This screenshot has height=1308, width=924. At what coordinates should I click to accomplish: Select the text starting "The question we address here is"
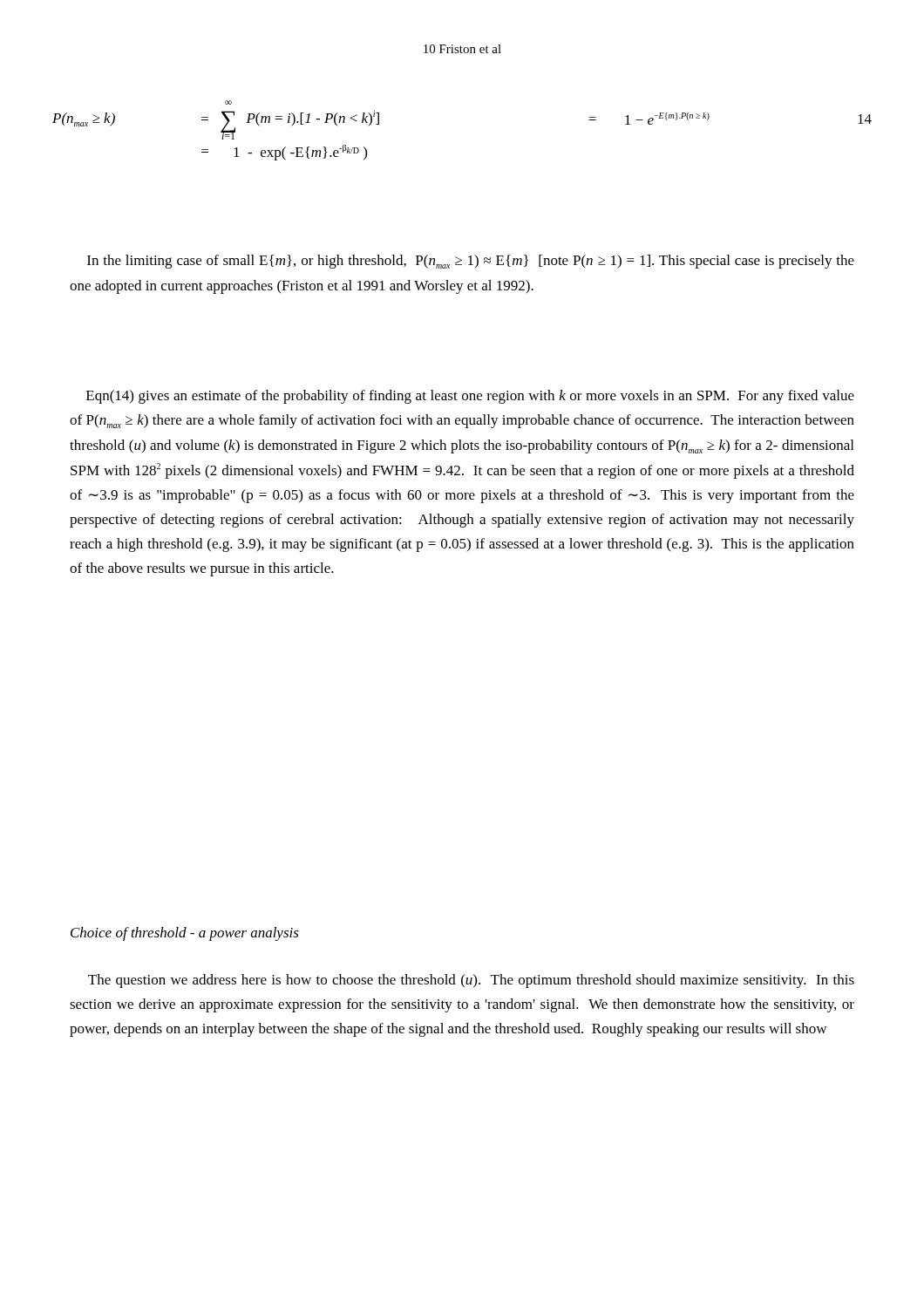[462, 1004]
